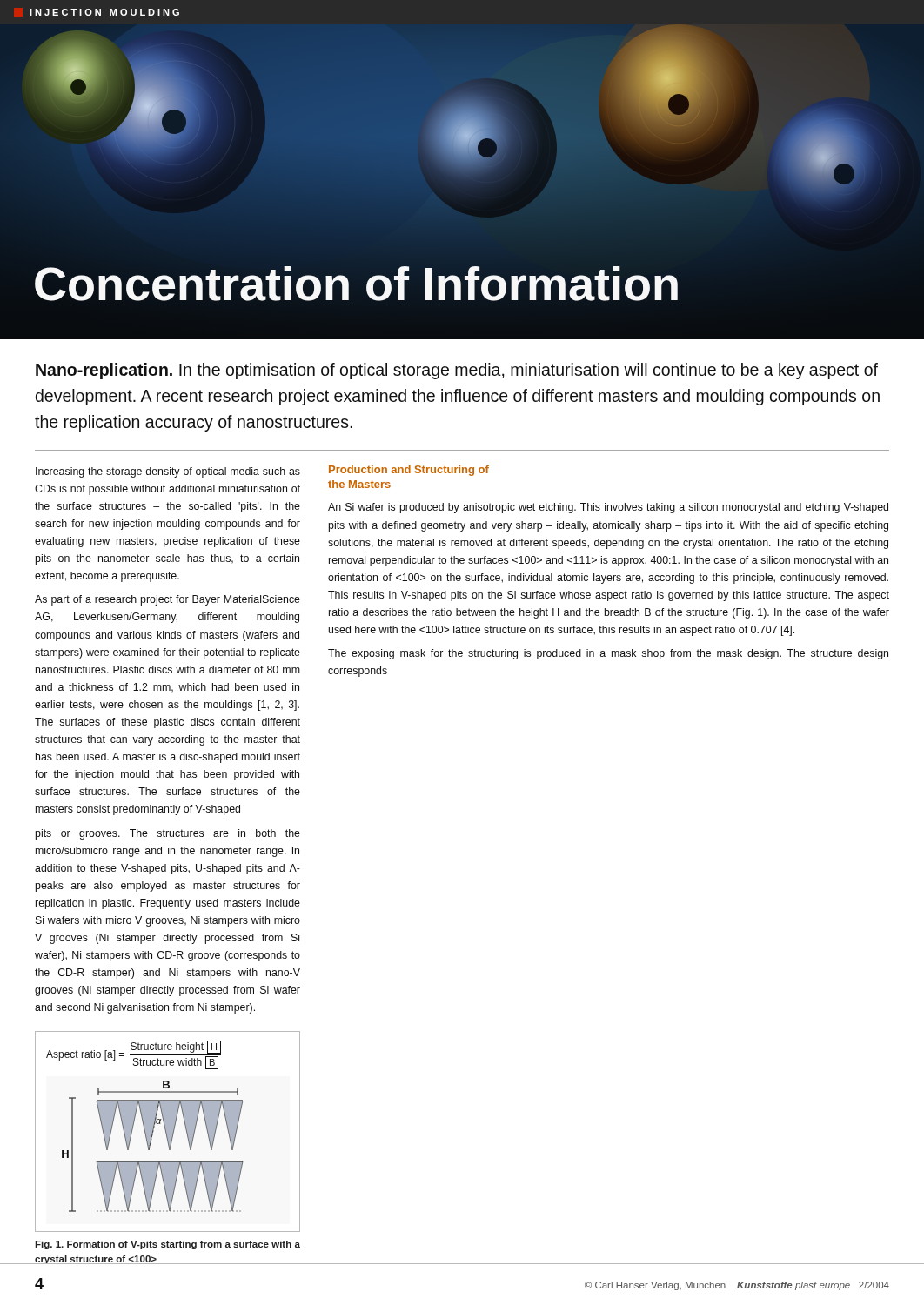The height and width of the screenshot is (1305, 924).
Task: Click on the photo
Action: click(x=462, y=170)
